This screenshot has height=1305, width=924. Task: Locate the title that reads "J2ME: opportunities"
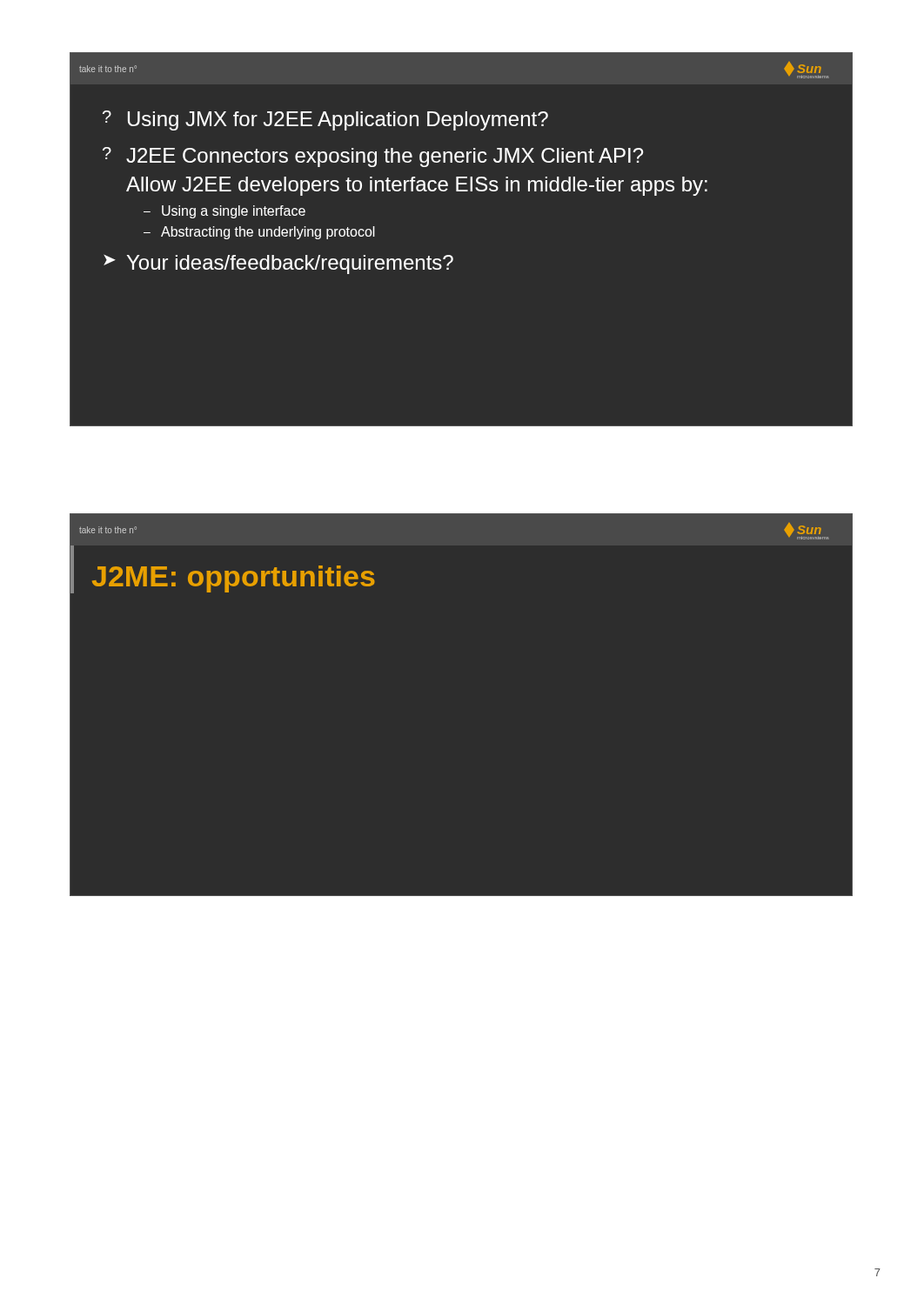point(234,576)
